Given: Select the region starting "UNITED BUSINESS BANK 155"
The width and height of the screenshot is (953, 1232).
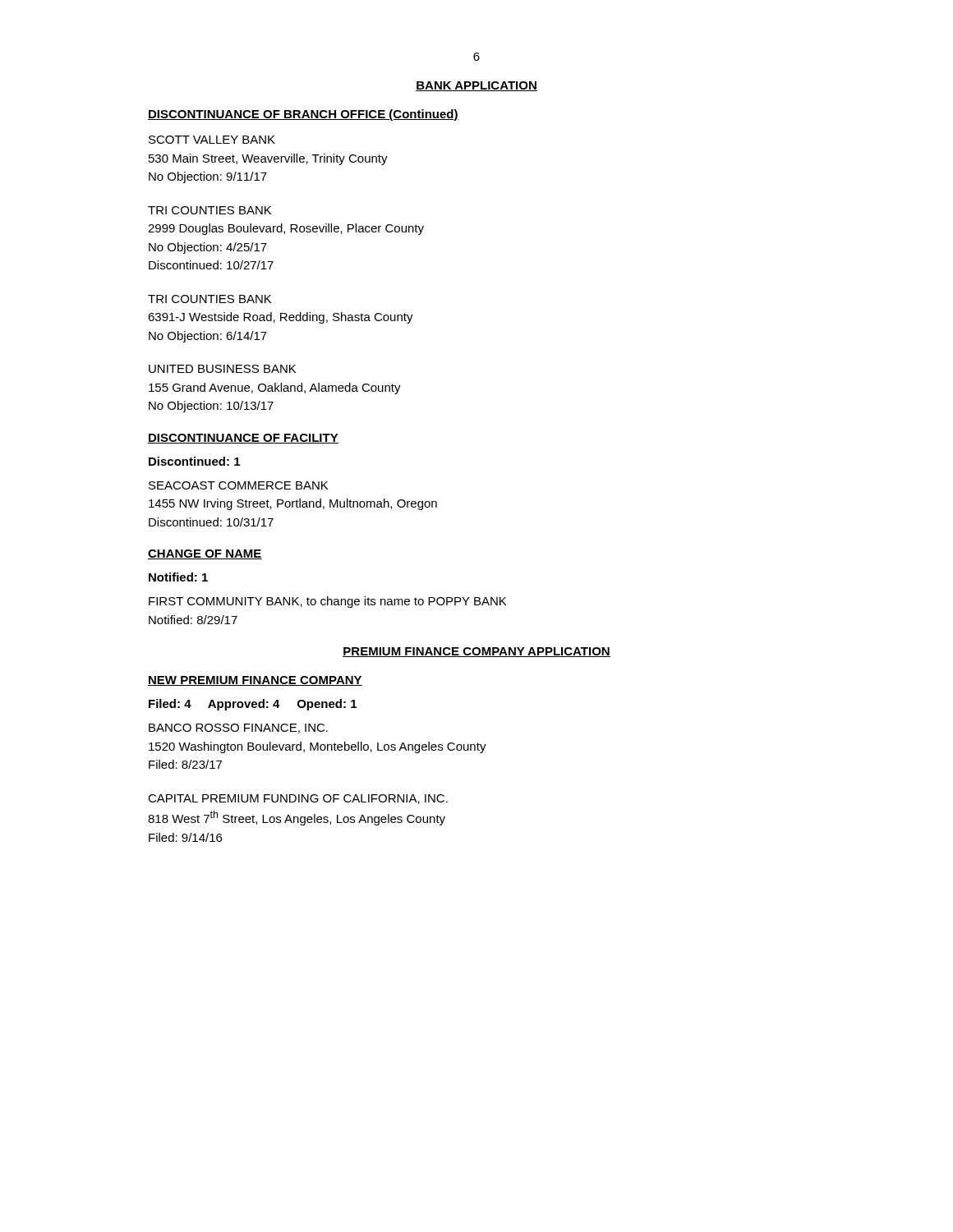Looking at the screenshot, I should coord(274,387).
